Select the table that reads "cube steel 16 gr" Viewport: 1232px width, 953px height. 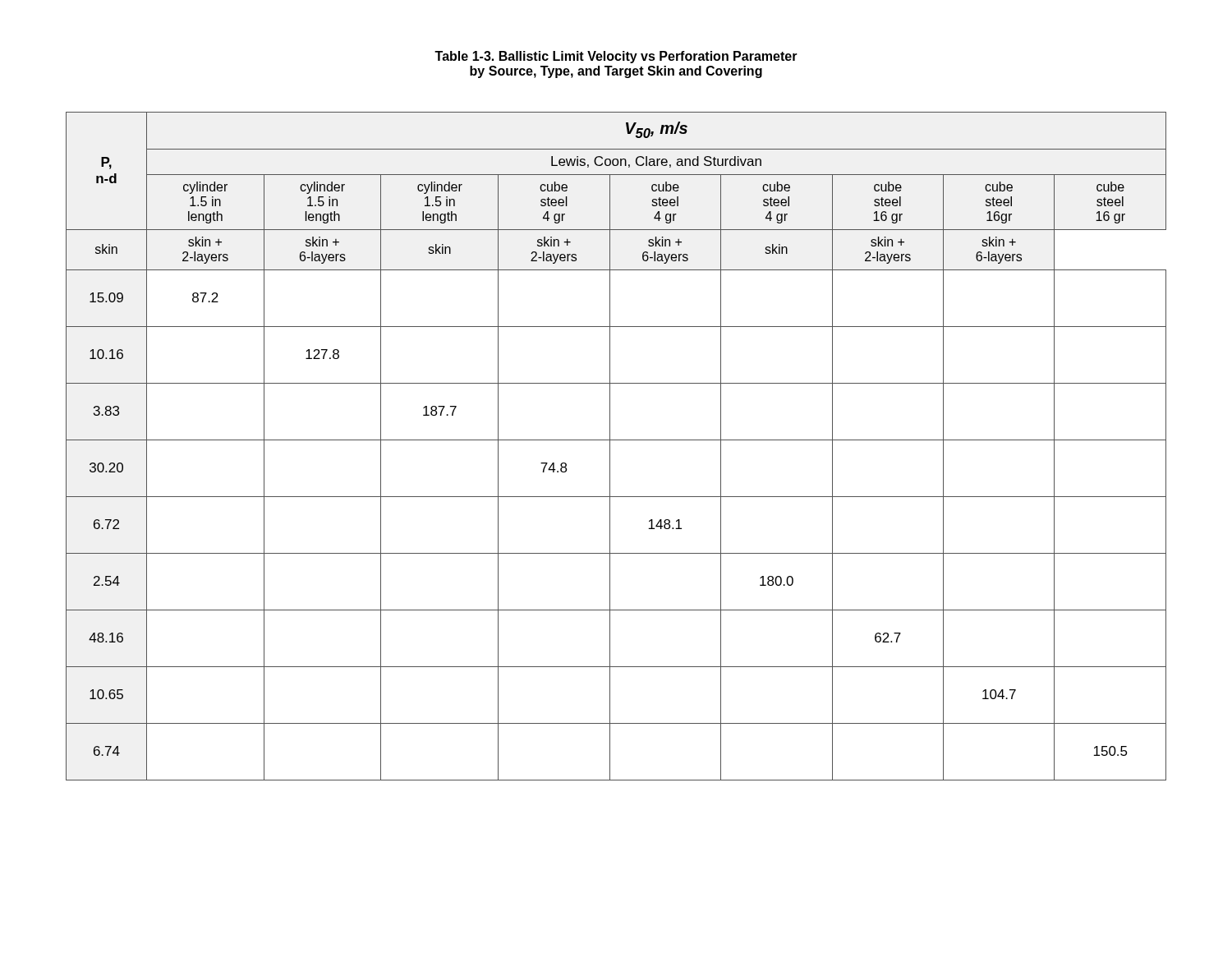click(x=616, y=446)
